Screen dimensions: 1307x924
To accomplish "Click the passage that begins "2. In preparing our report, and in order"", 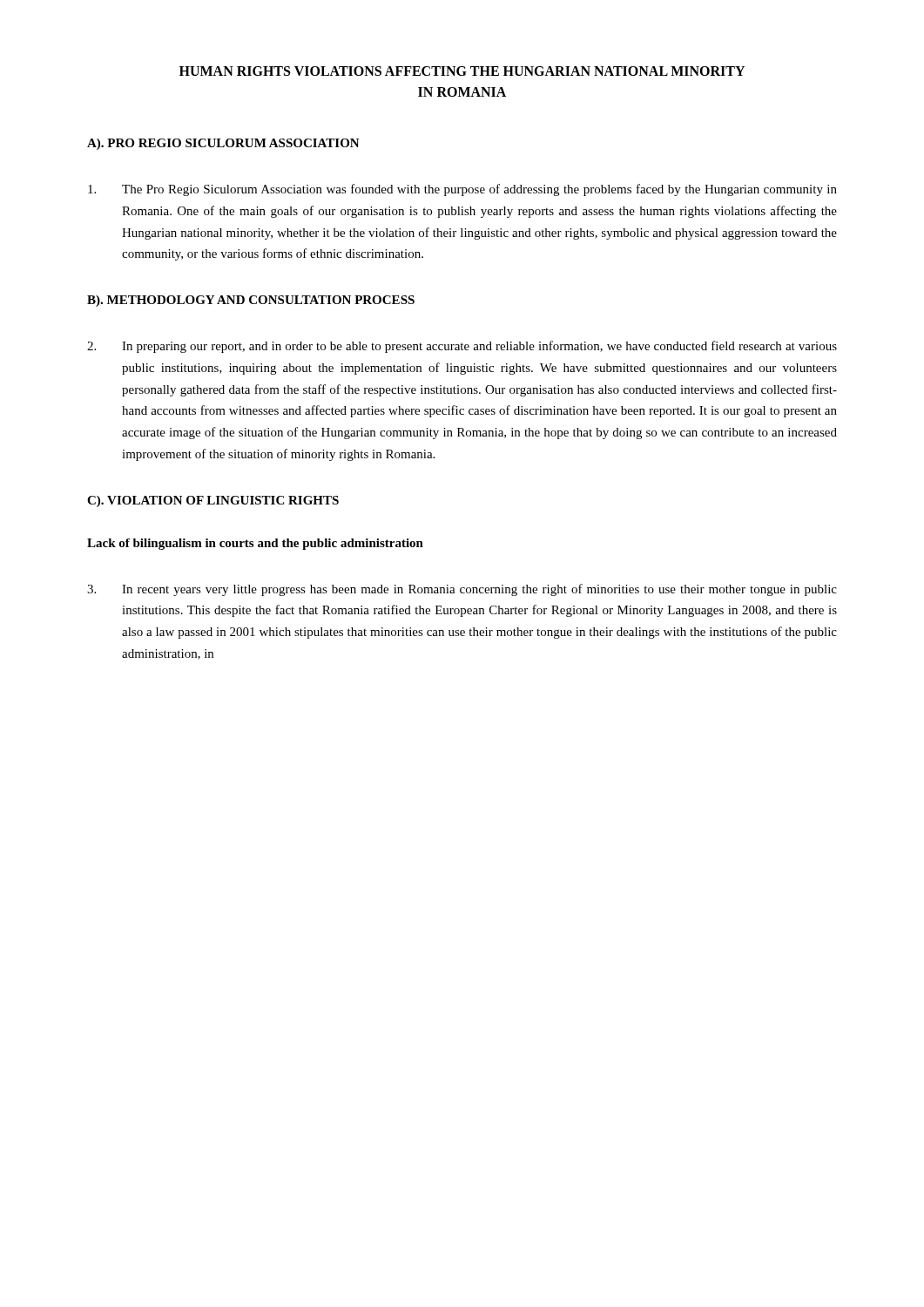I will tap(462, 400).
